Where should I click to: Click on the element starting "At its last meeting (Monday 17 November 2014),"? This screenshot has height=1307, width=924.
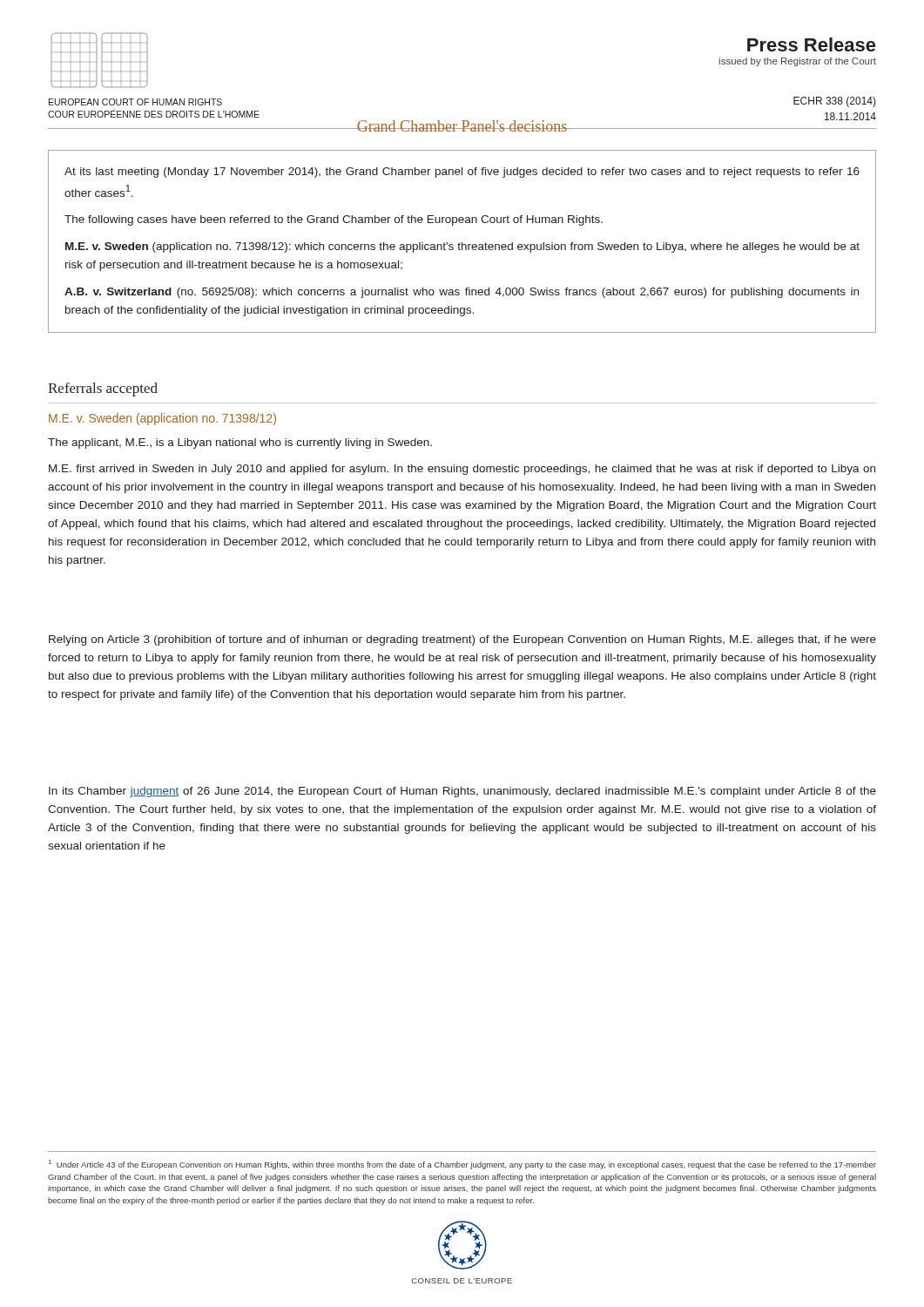pos(462,241)
